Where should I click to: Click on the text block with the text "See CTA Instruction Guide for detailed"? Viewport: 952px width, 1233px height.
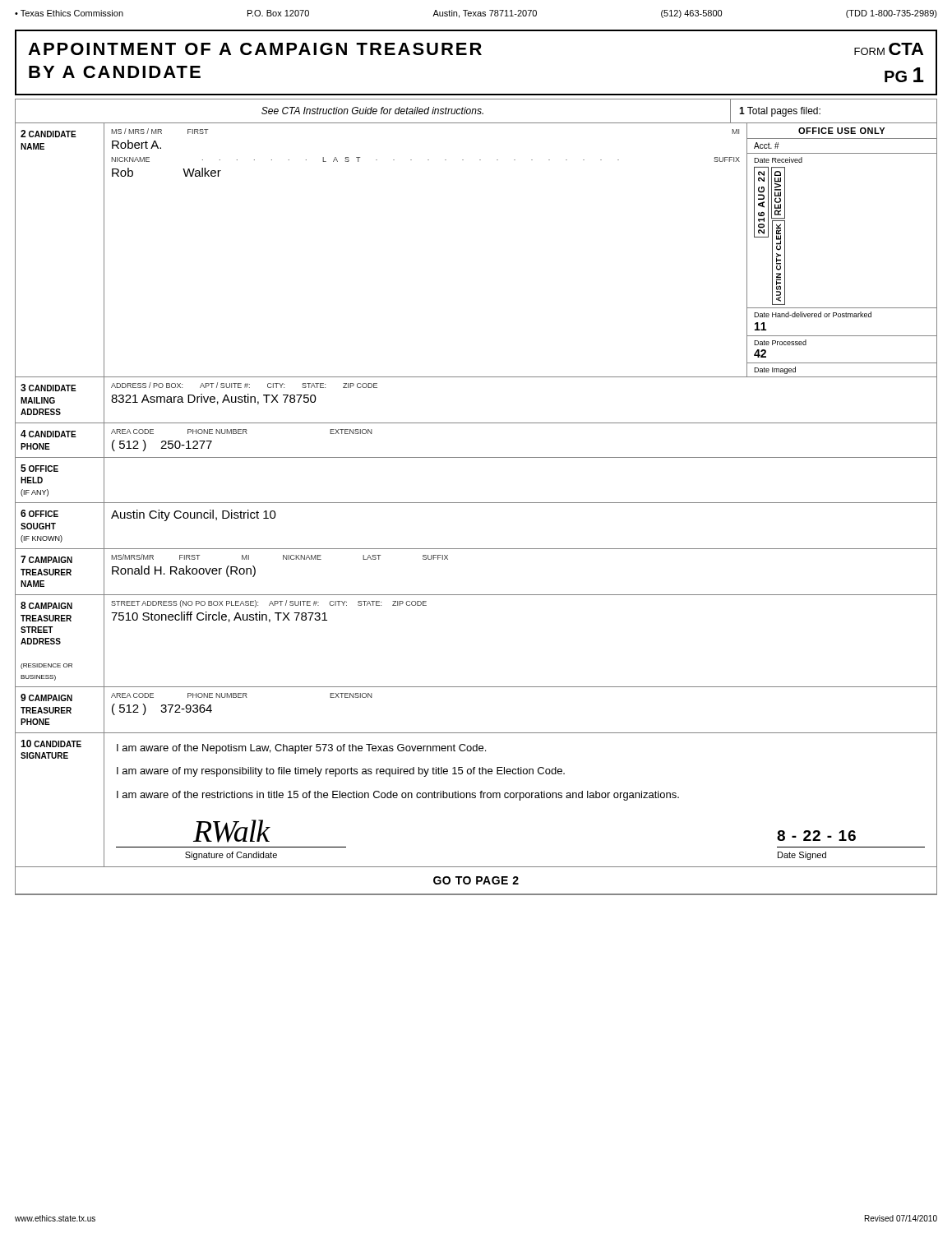pyautogui.click(x=373, y=111)
